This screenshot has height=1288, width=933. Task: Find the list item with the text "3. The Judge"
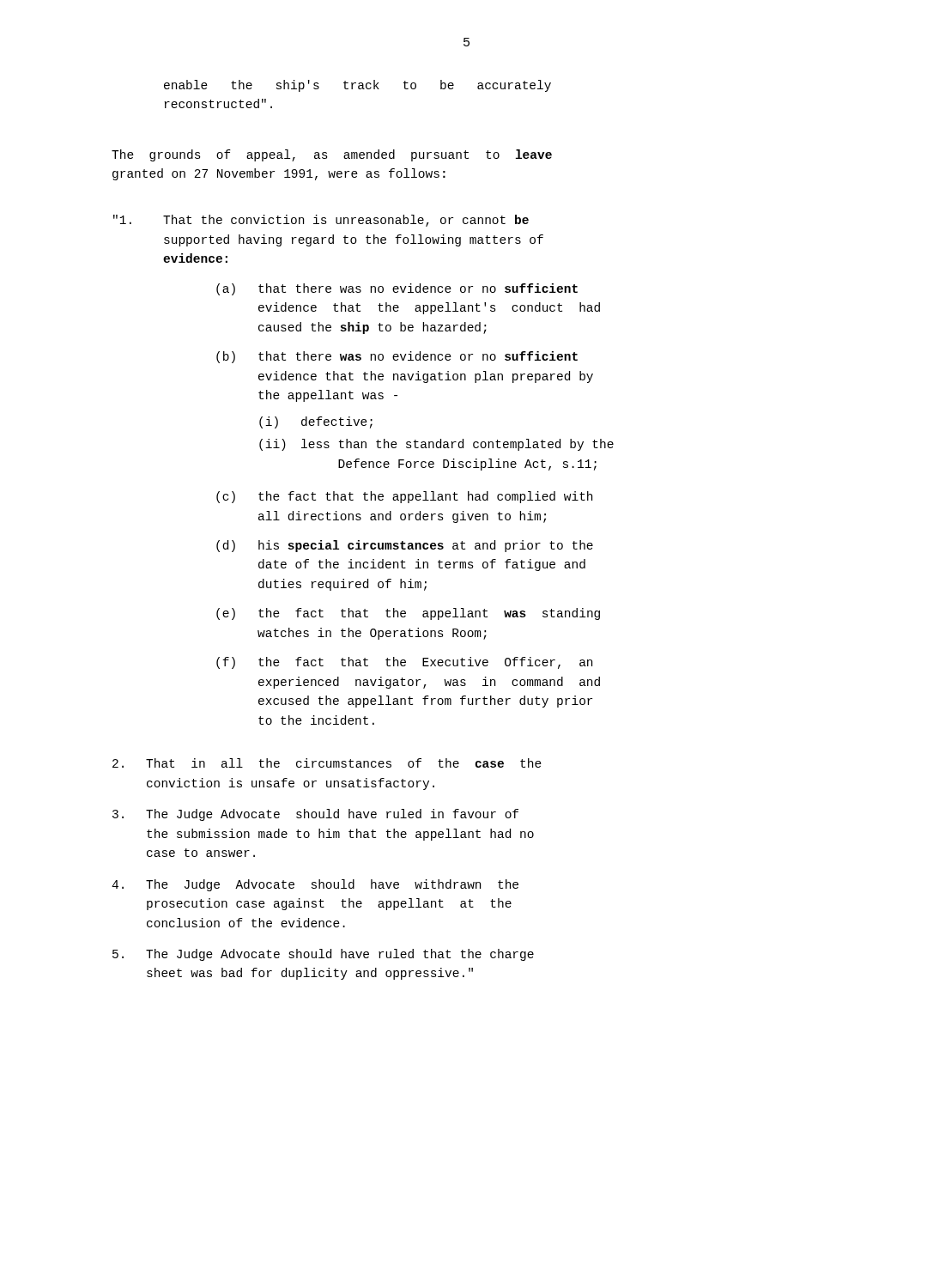484,834
